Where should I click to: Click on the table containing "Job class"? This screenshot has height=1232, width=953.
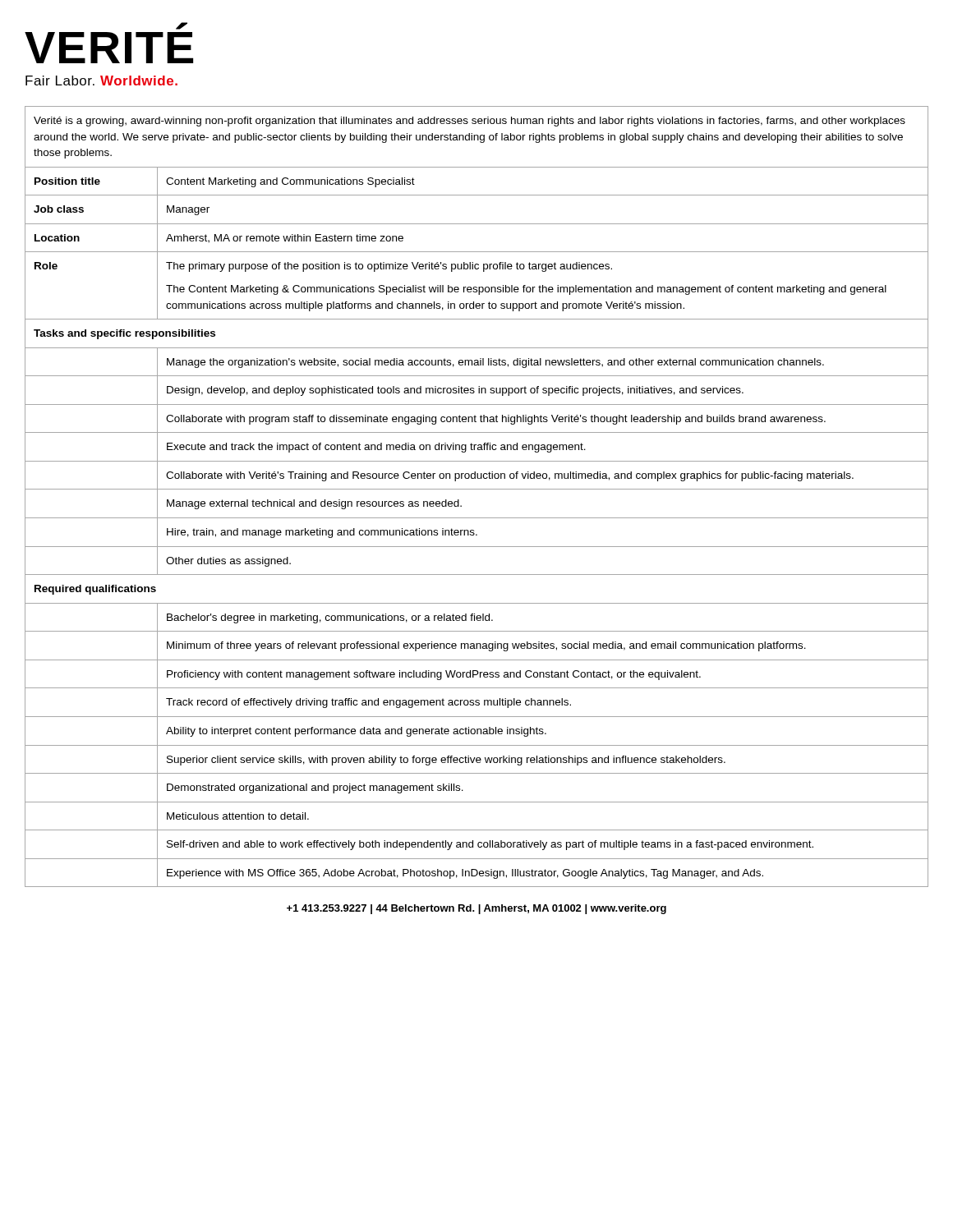click(476, 497)
